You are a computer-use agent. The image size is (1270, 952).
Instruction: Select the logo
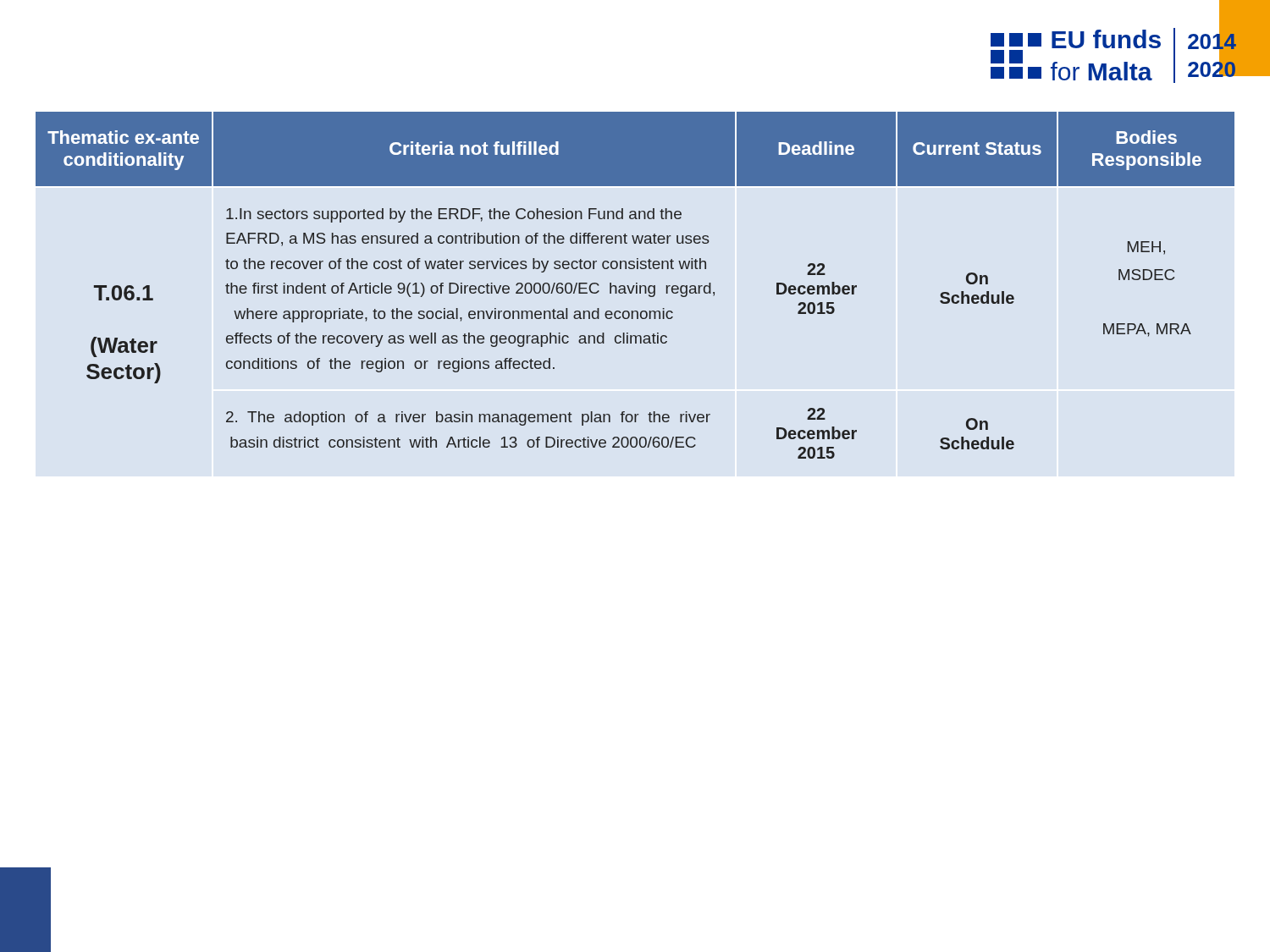tap(1114, 55)
